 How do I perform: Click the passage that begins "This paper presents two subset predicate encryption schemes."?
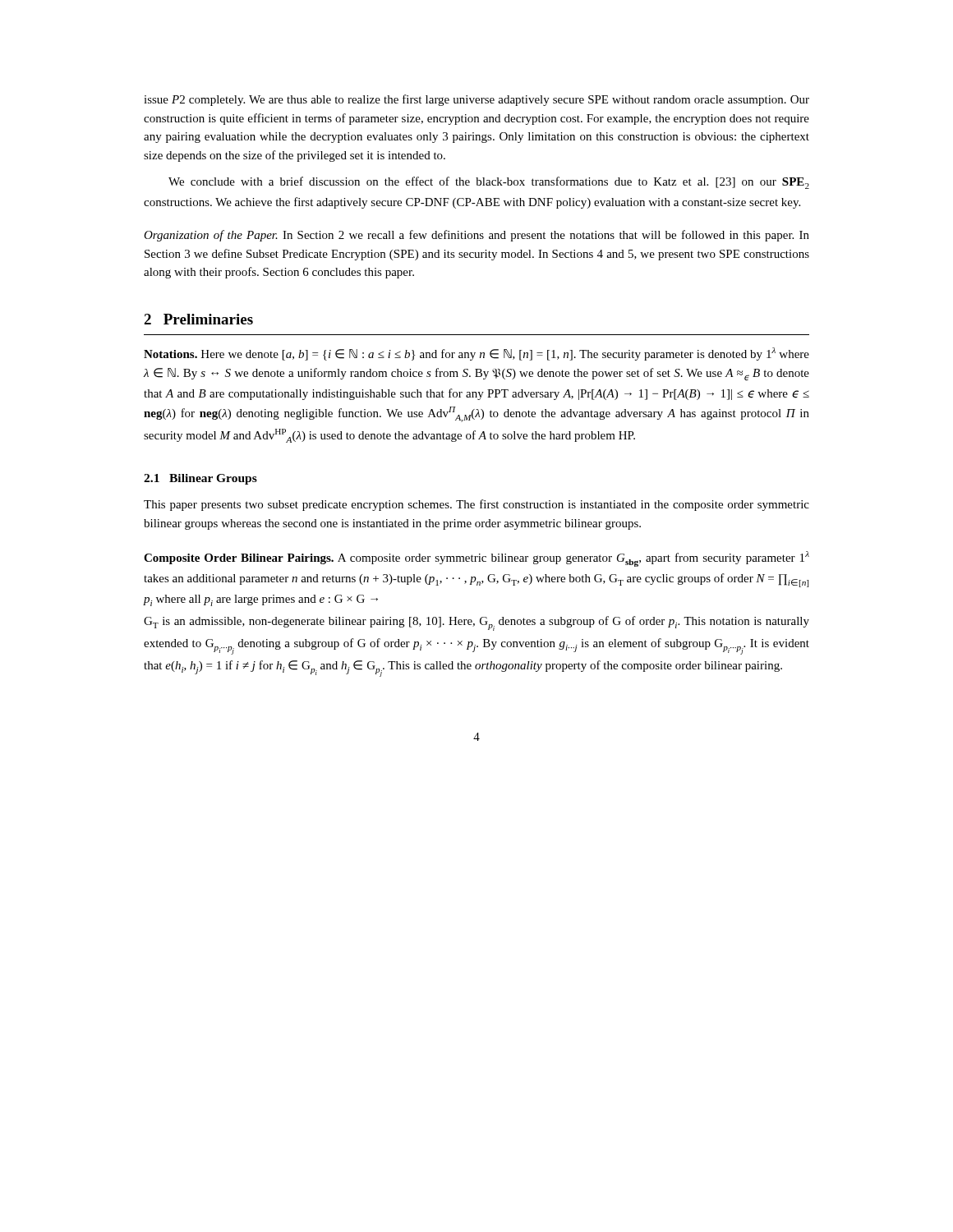click(x=476, y=514)
